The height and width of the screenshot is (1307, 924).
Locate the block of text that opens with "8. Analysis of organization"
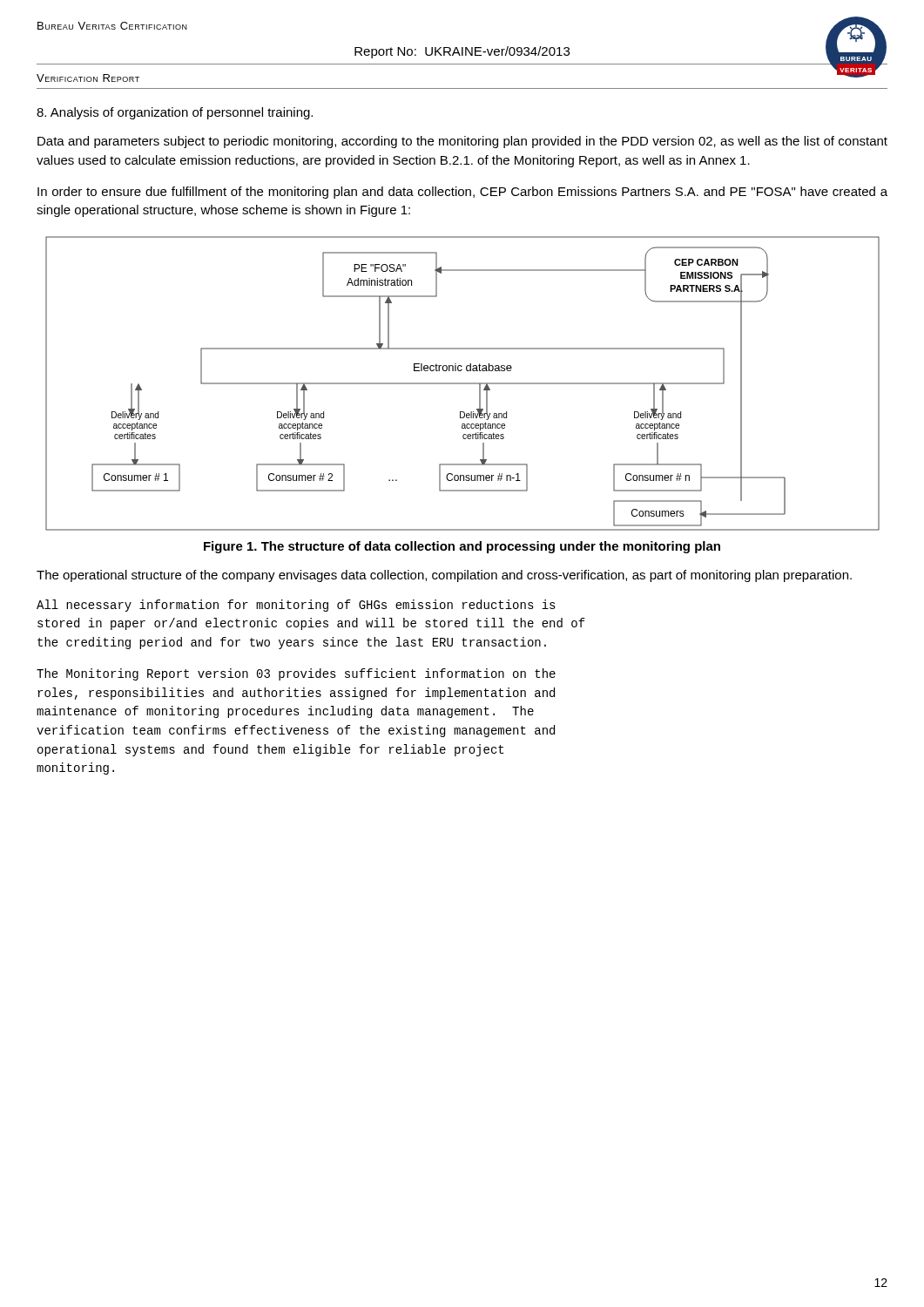coord(175,112)
